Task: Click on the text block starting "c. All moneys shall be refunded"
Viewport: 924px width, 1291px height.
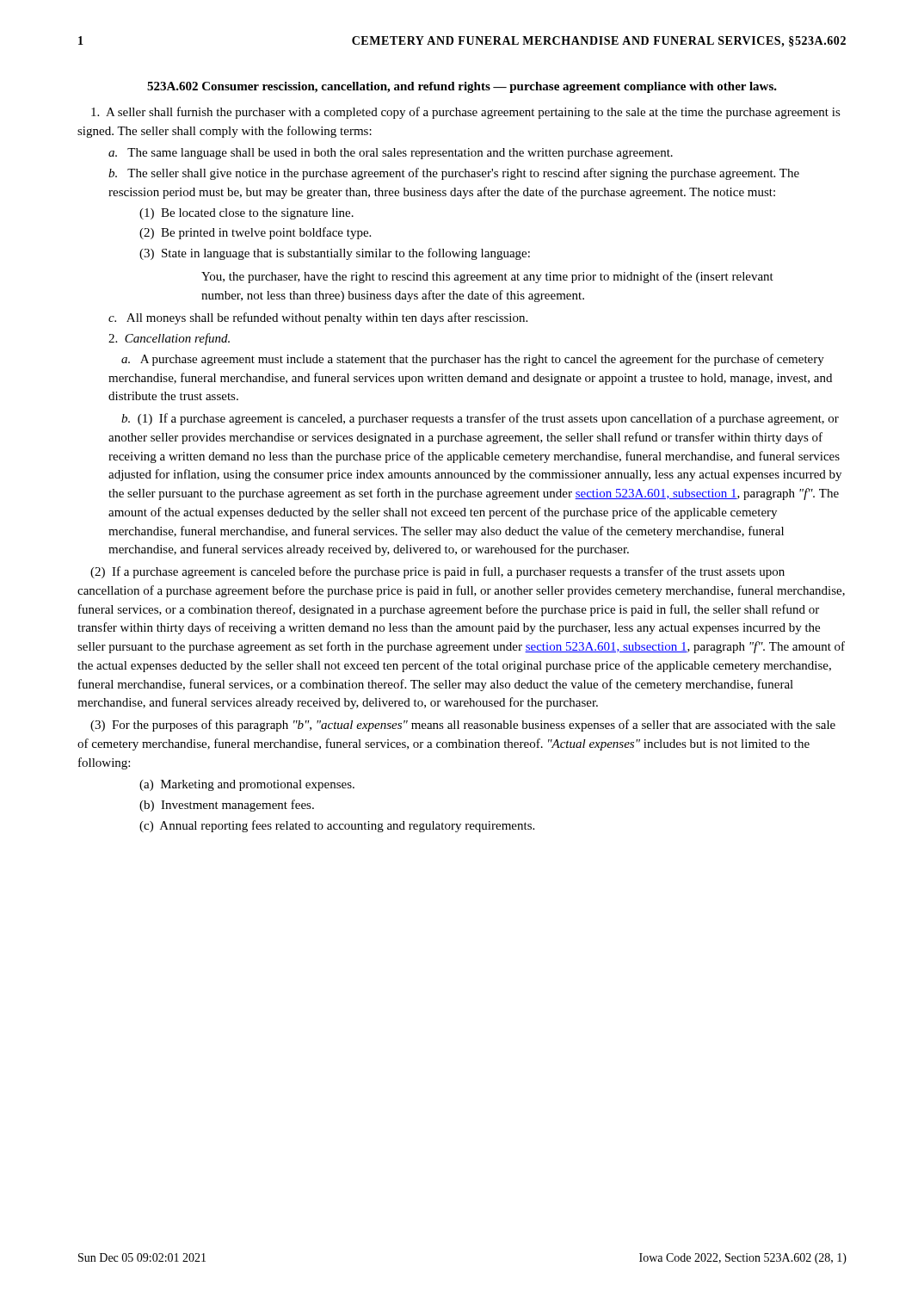Action: [x=318, y=318]
